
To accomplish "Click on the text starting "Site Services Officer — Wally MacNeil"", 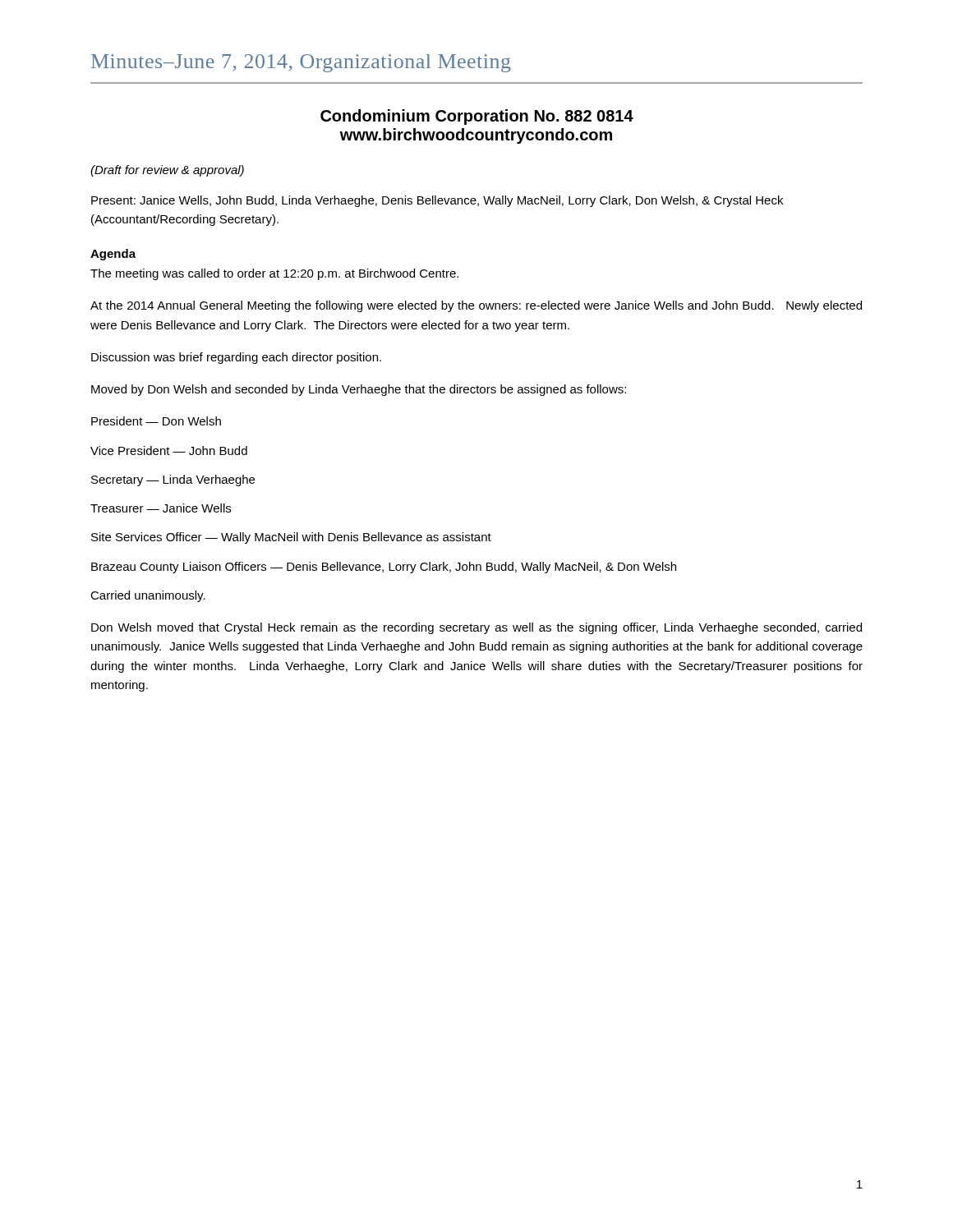I will pos(291,537).
